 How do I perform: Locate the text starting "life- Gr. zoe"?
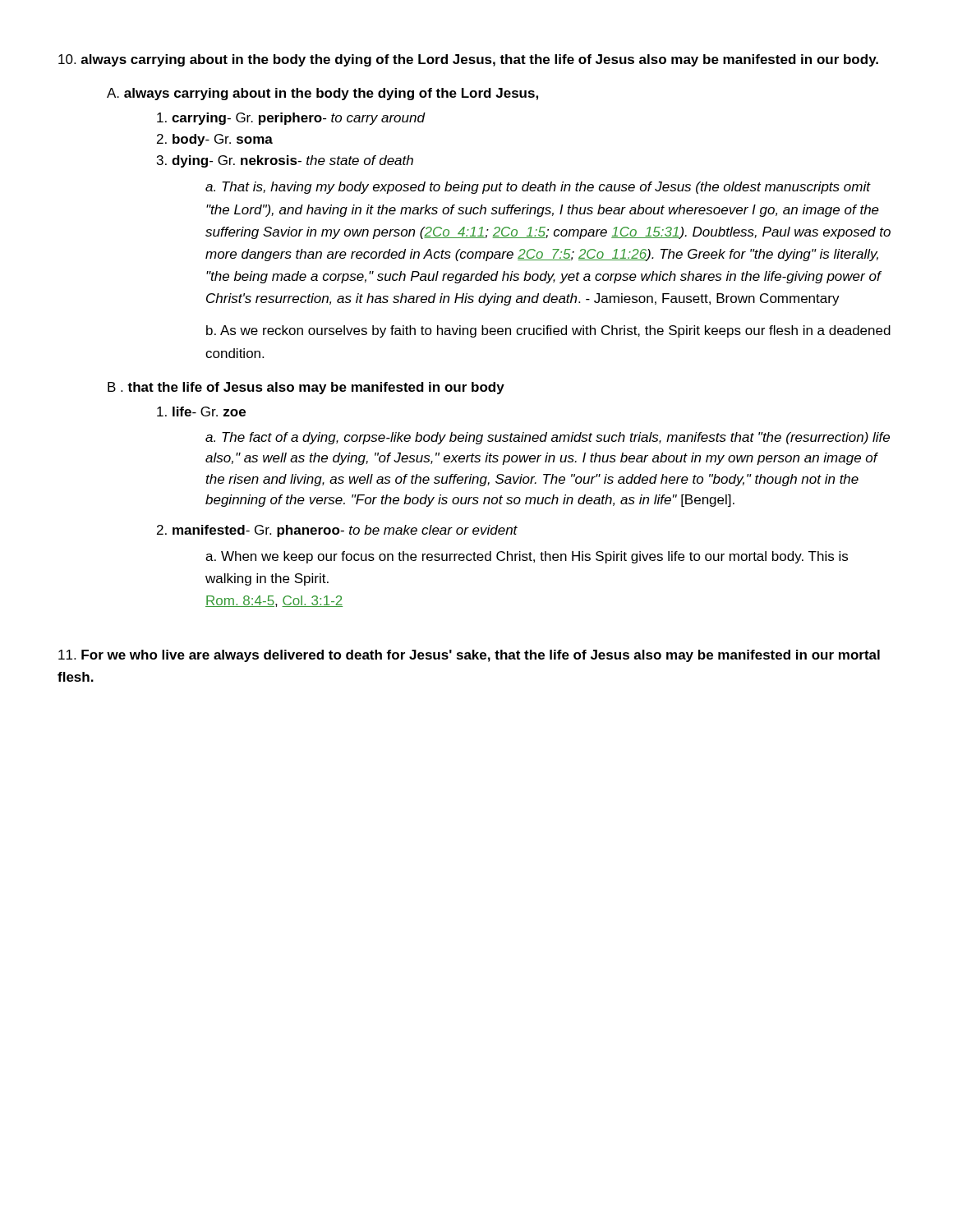click(x=201, y=412)
